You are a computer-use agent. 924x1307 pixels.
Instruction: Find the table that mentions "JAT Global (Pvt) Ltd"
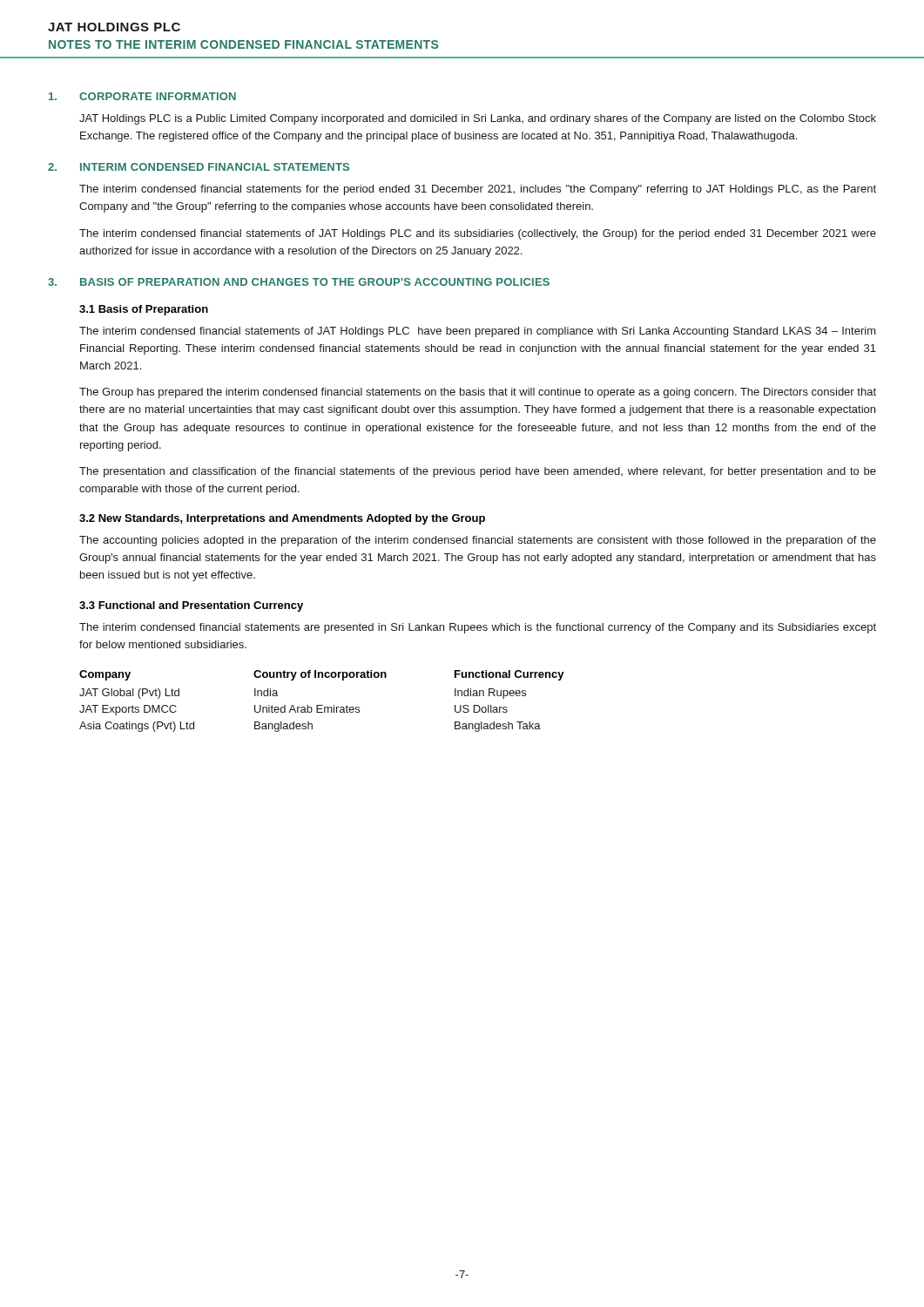(x=478, y=700)
